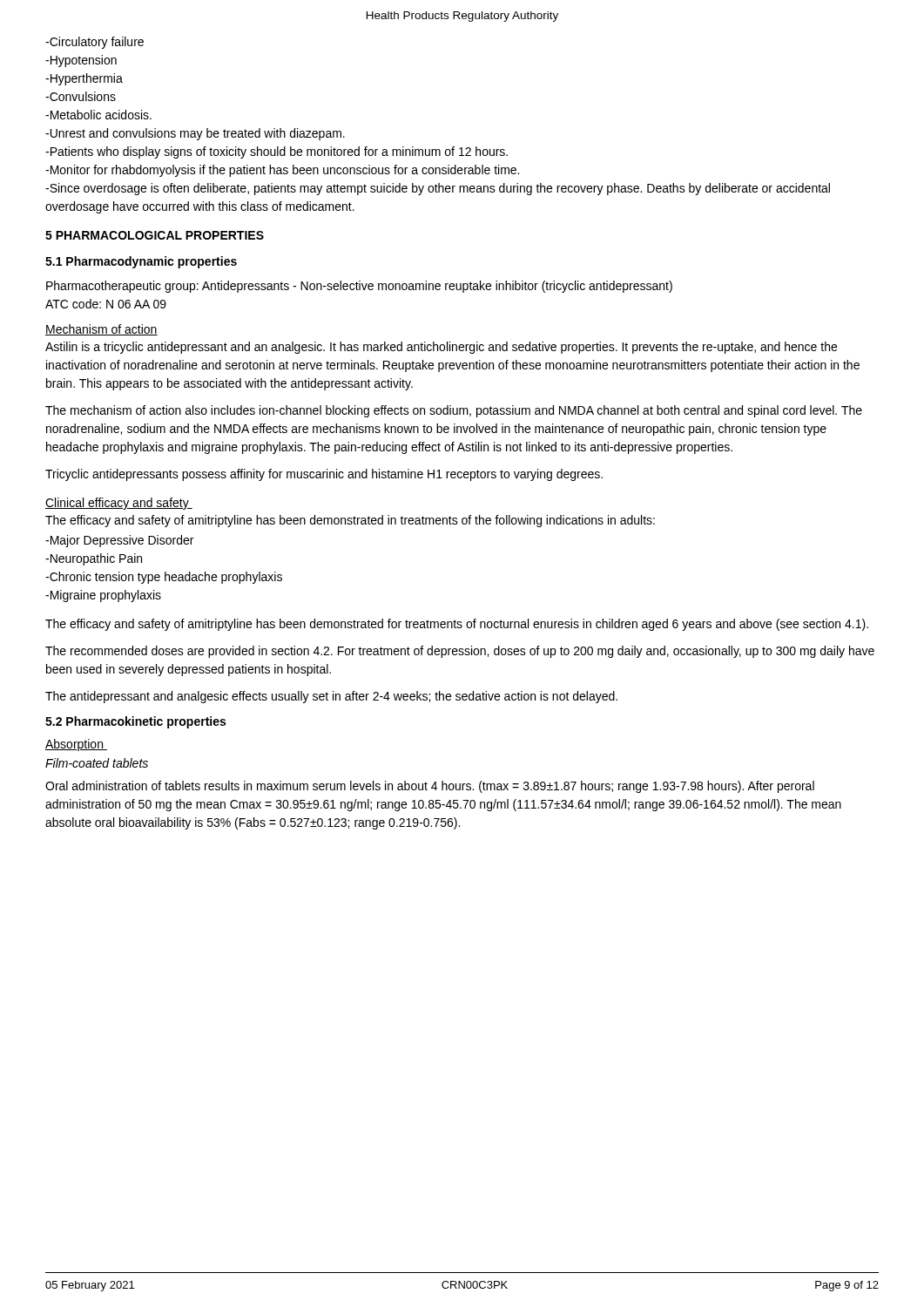Find the text starting "Astilin is a tricyclic antidepressant and an"

click(453, 365)
